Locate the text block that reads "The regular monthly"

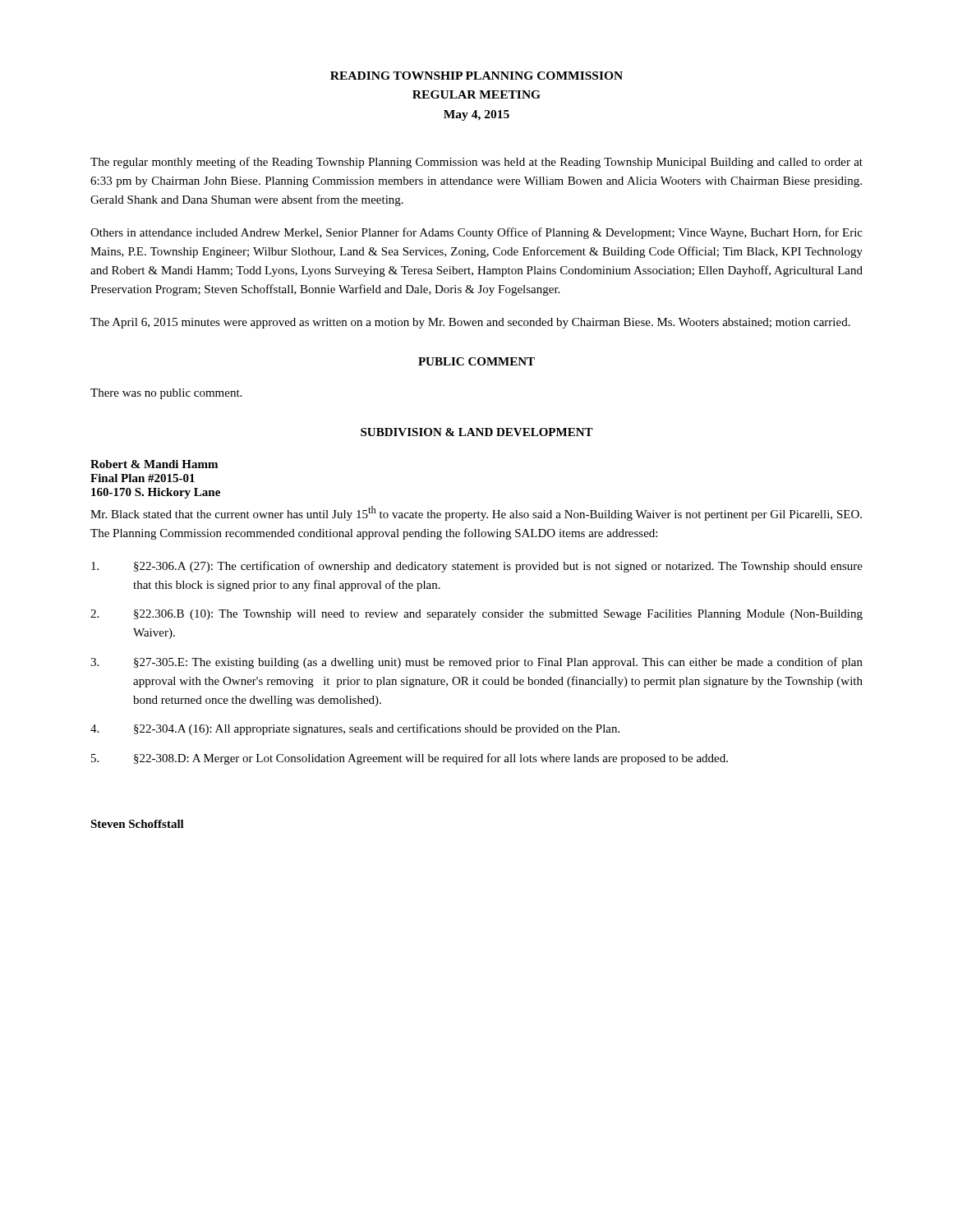(476, 181)
